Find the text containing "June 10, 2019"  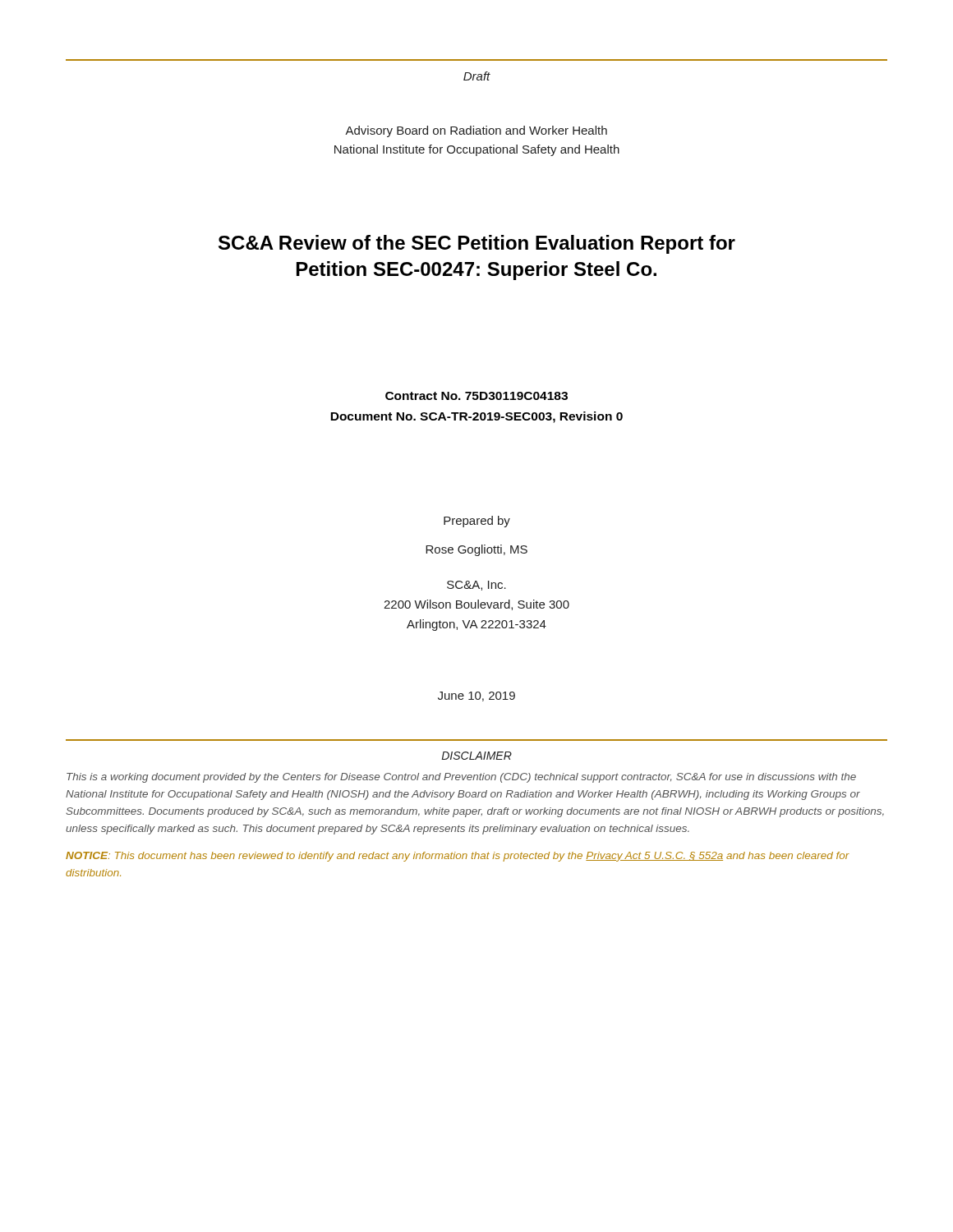point(476,695)
